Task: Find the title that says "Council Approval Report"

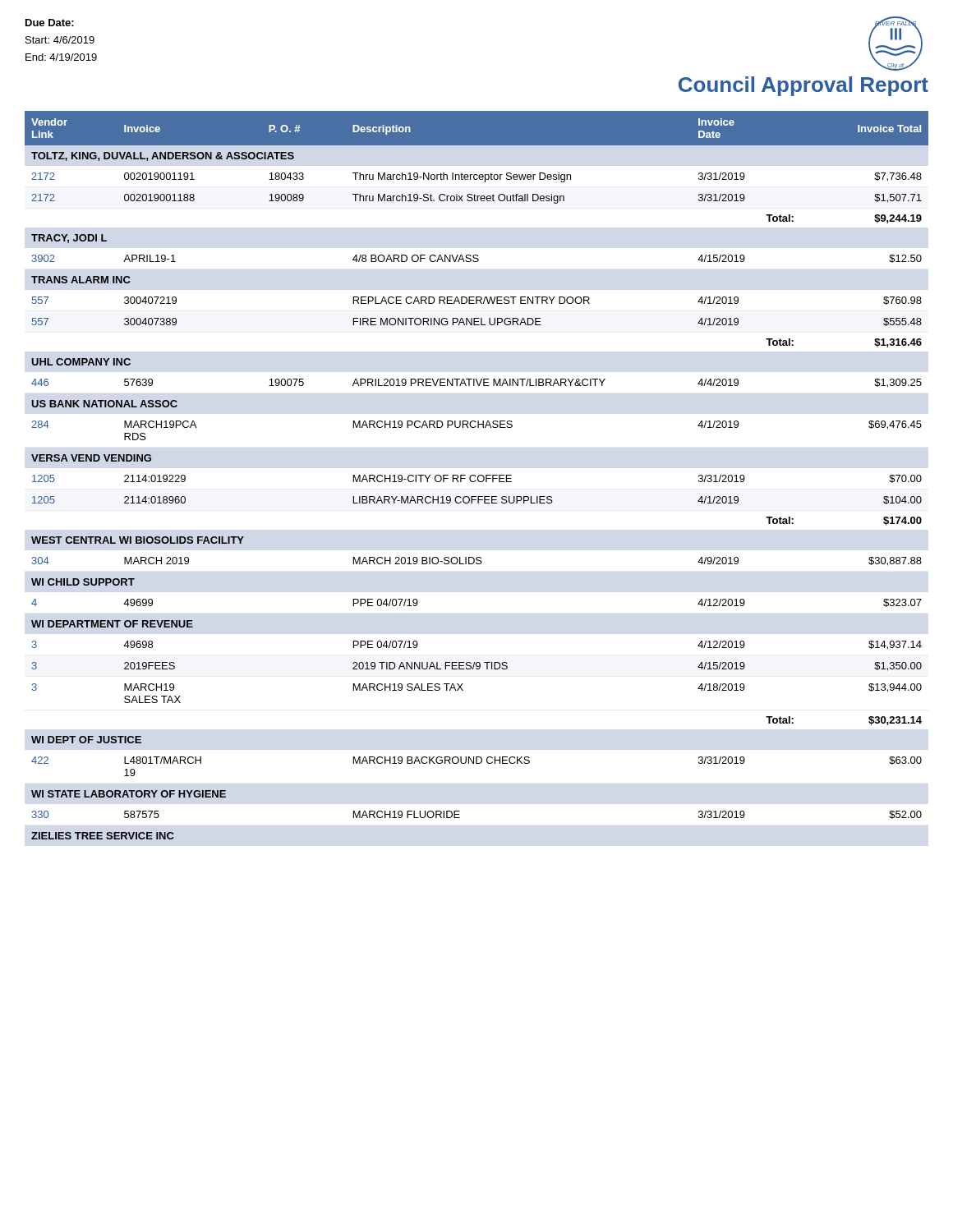Action: point(803,85)
